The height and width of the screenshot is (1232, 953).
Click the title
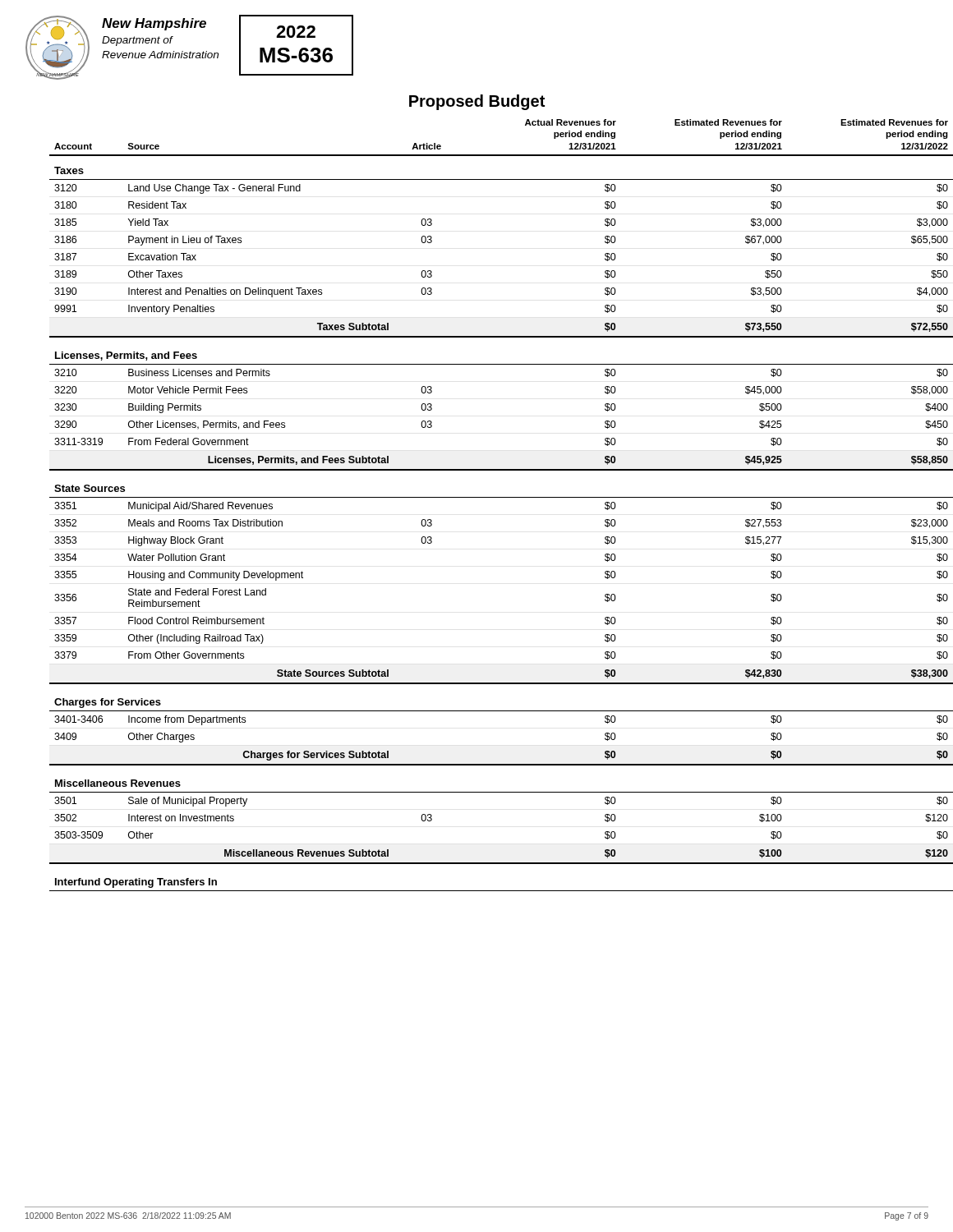pyautogui.click(x=476, y=101)
